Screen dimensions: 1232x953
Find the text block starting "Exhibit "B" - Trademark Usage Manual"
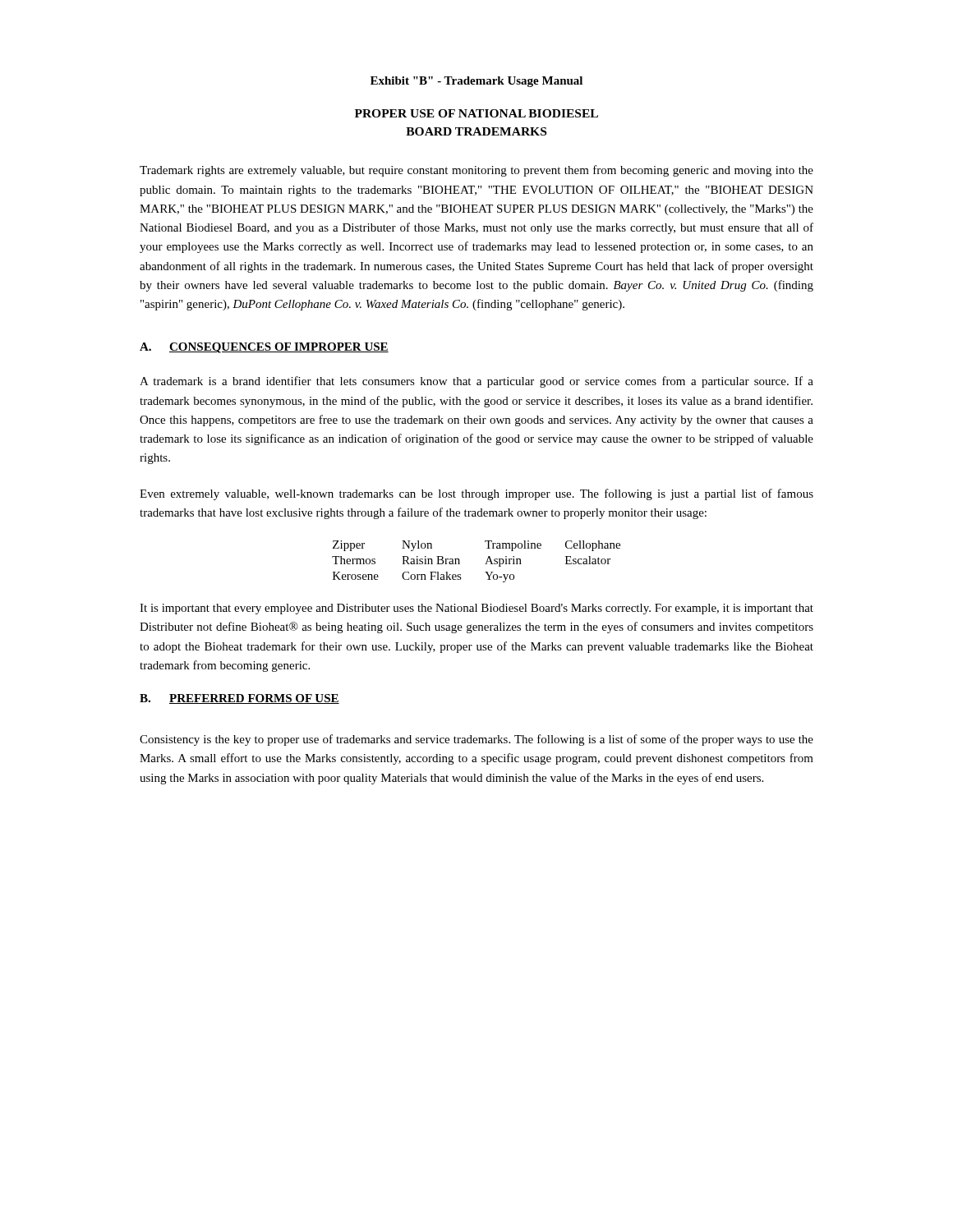[x=476, y=81]
